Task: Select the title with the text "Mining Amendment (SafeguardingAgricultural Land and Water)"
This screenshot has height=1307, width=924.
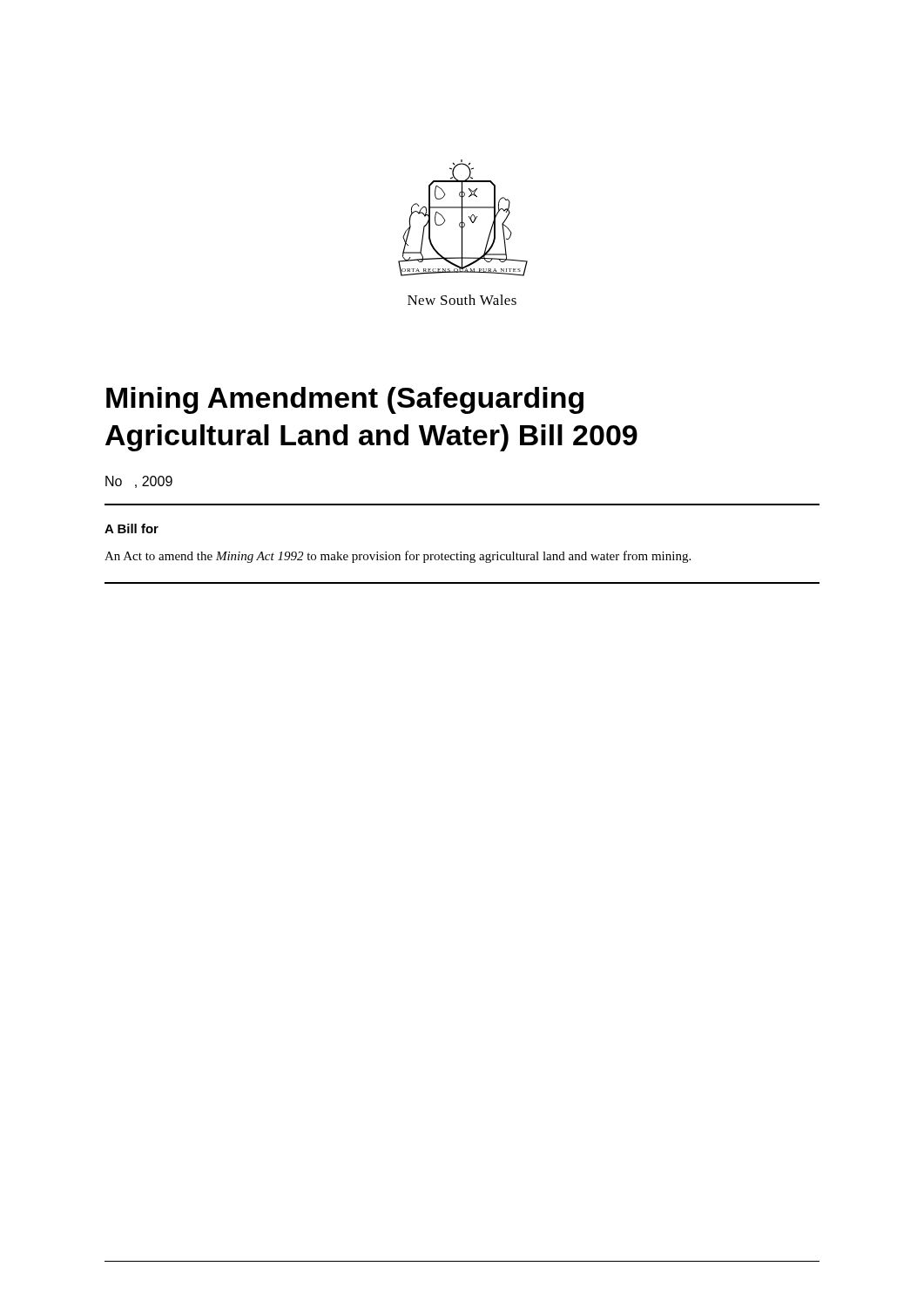Action: pos(462,416)
